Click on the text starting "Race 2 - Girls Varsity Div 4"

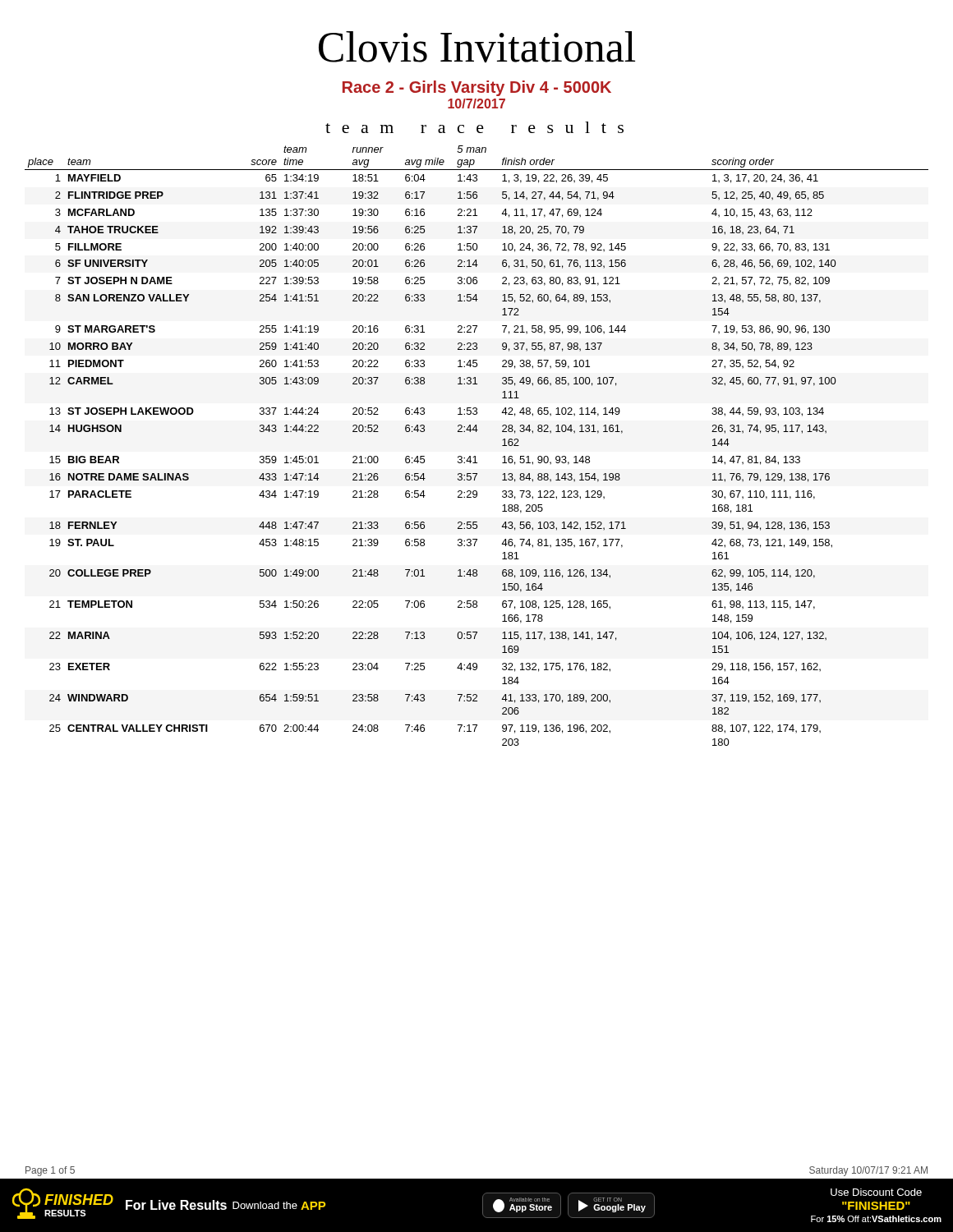pyautogui.click(x=476, y=95)
